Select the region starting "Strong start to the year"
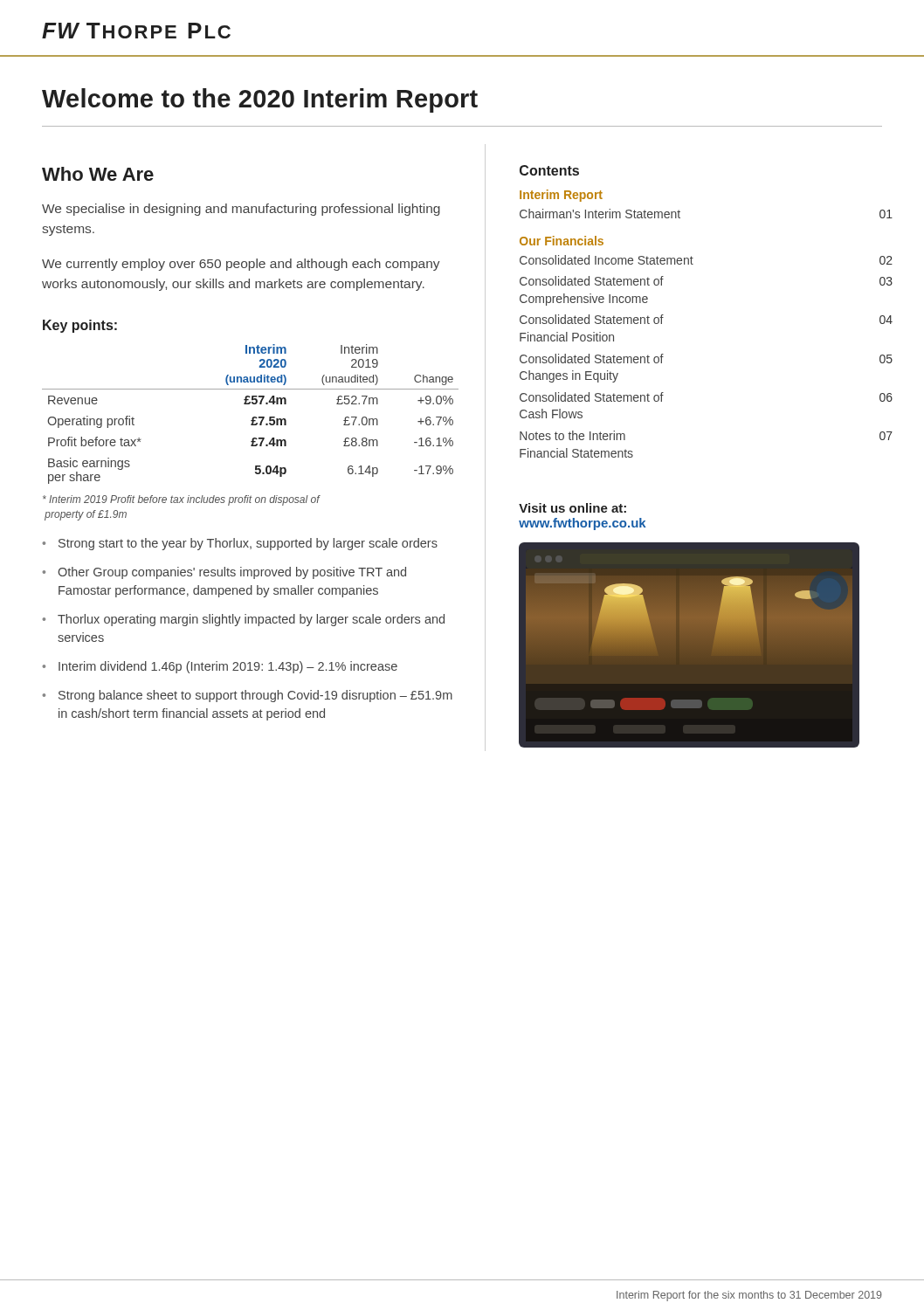Image resolution: width=924 pixels, height=1310 pixels. 248,543
